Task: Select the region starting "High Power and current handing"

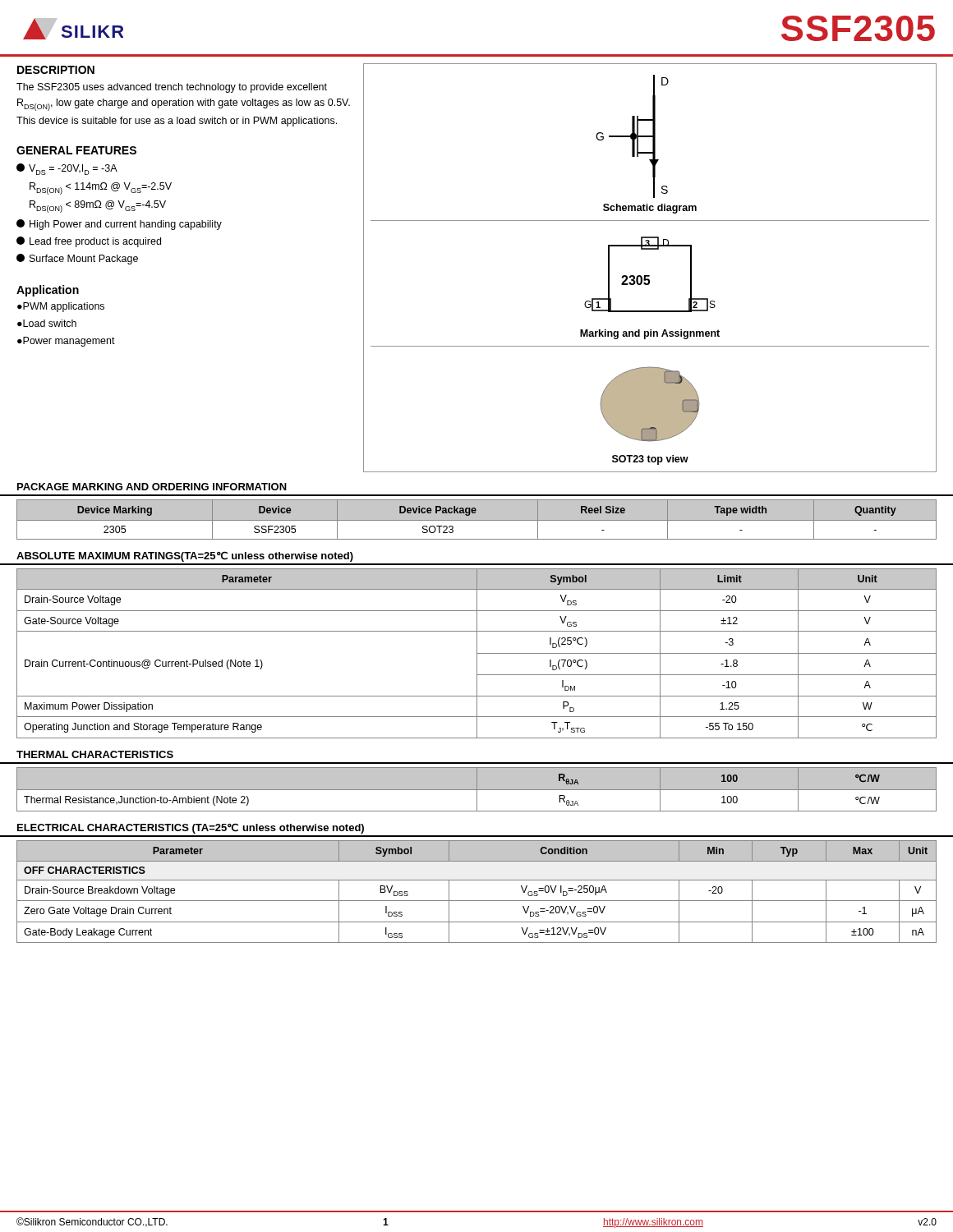Action: tap(119, 225)
